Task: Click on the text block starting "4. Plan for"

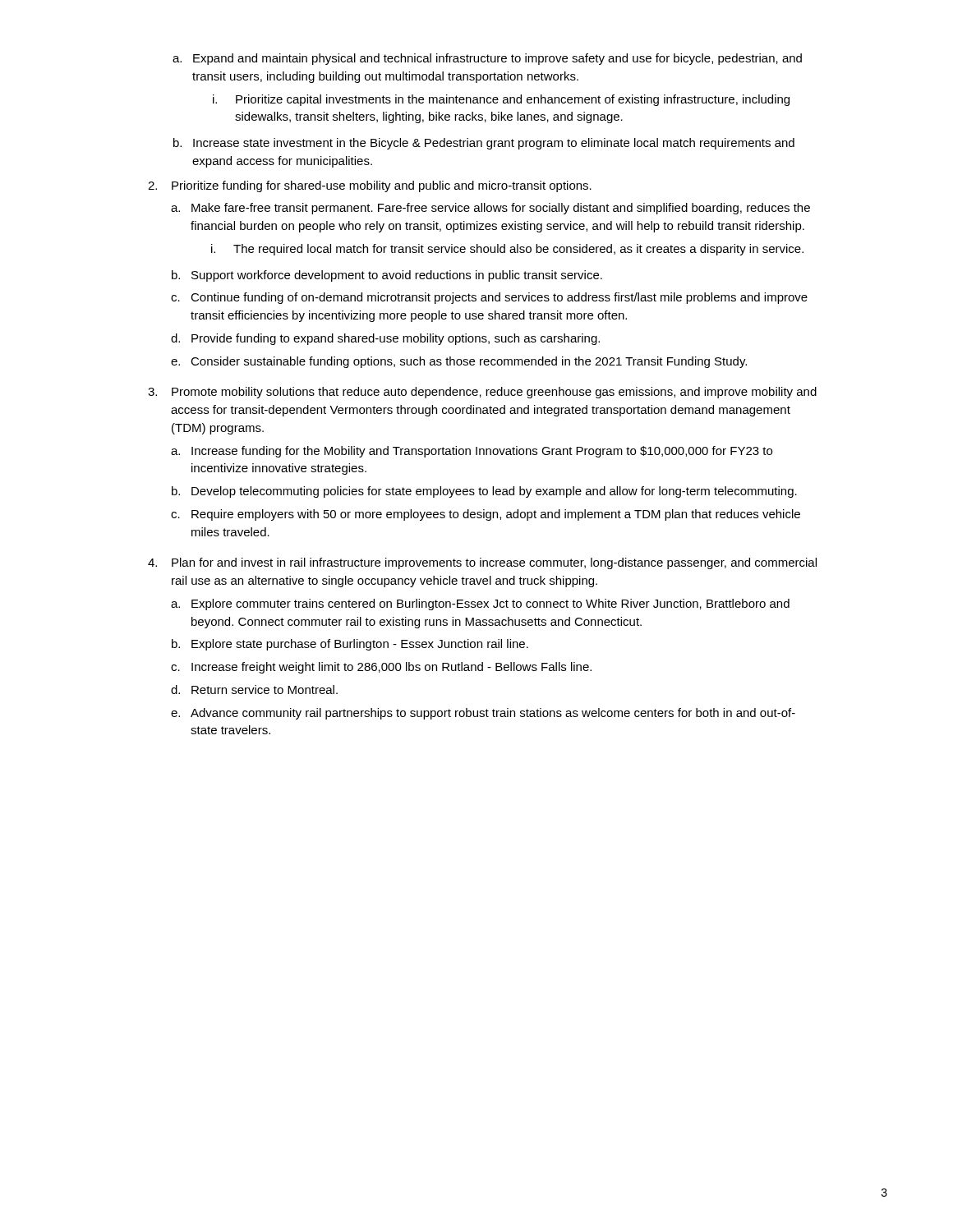Action: 485,649
